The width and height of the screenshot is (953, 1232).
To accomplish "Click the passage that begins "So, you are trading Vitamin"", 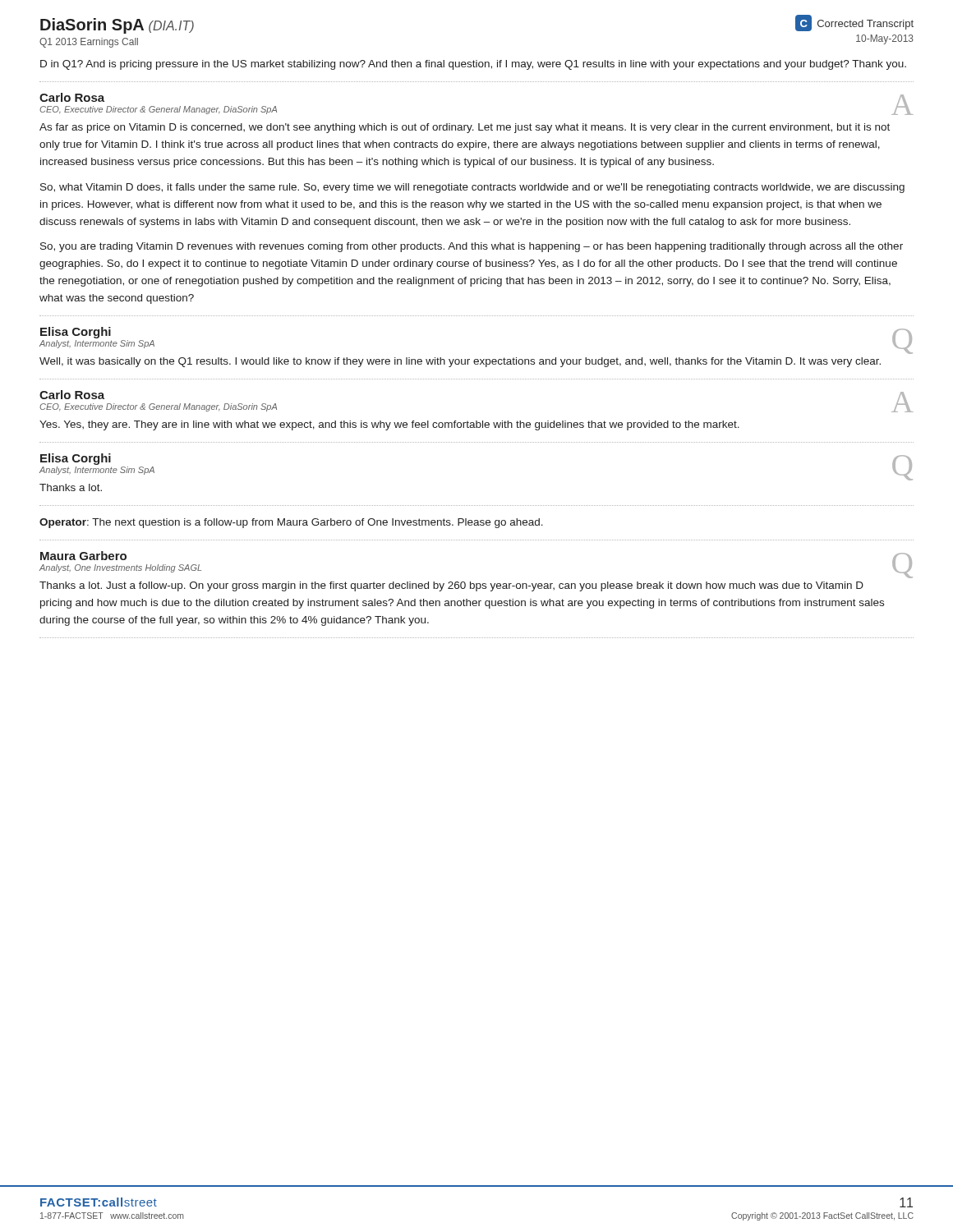I will (476, 273).
